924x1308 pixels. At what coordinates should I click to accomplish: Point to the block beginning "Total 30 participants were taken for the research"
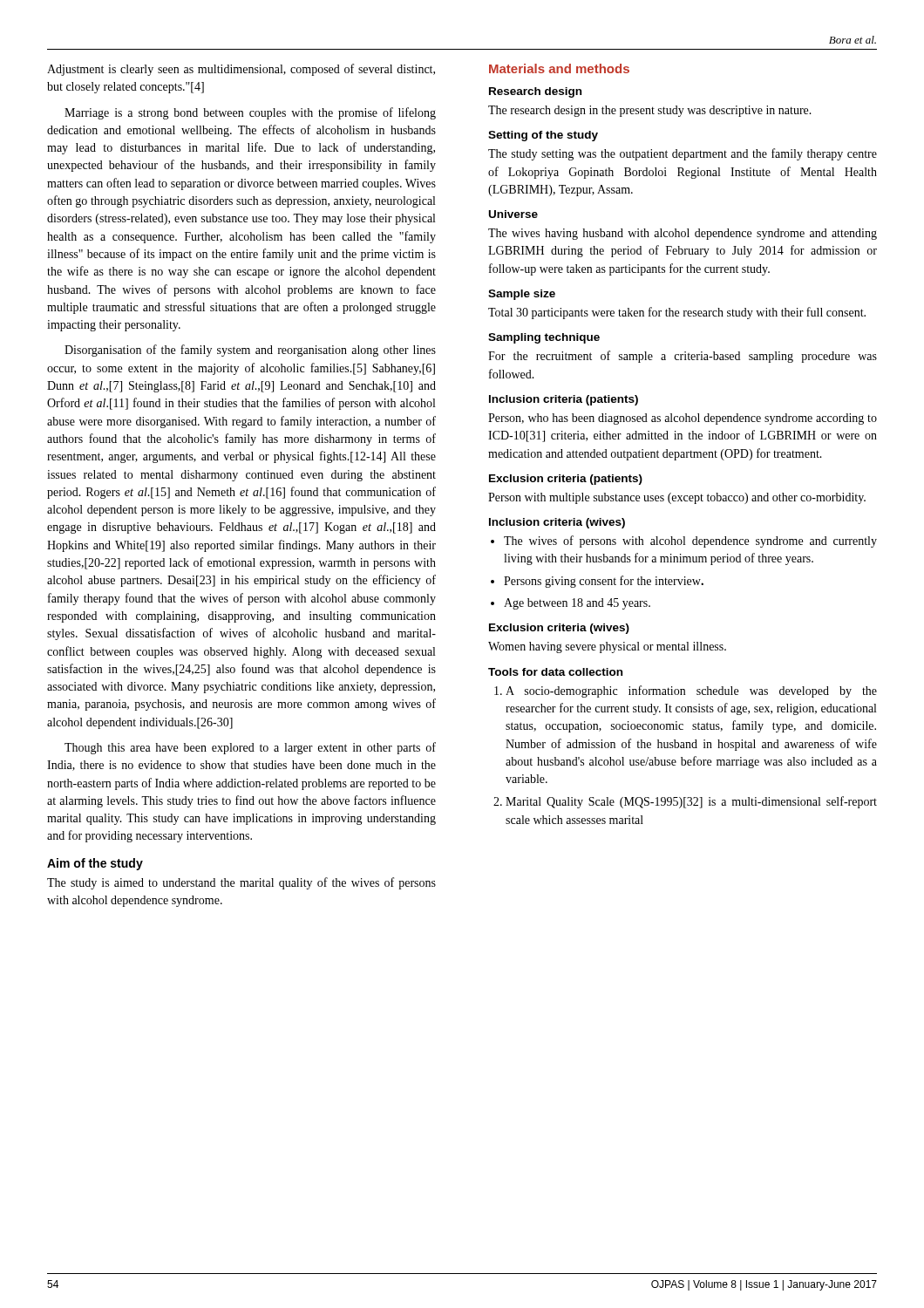tap(683, 313)
